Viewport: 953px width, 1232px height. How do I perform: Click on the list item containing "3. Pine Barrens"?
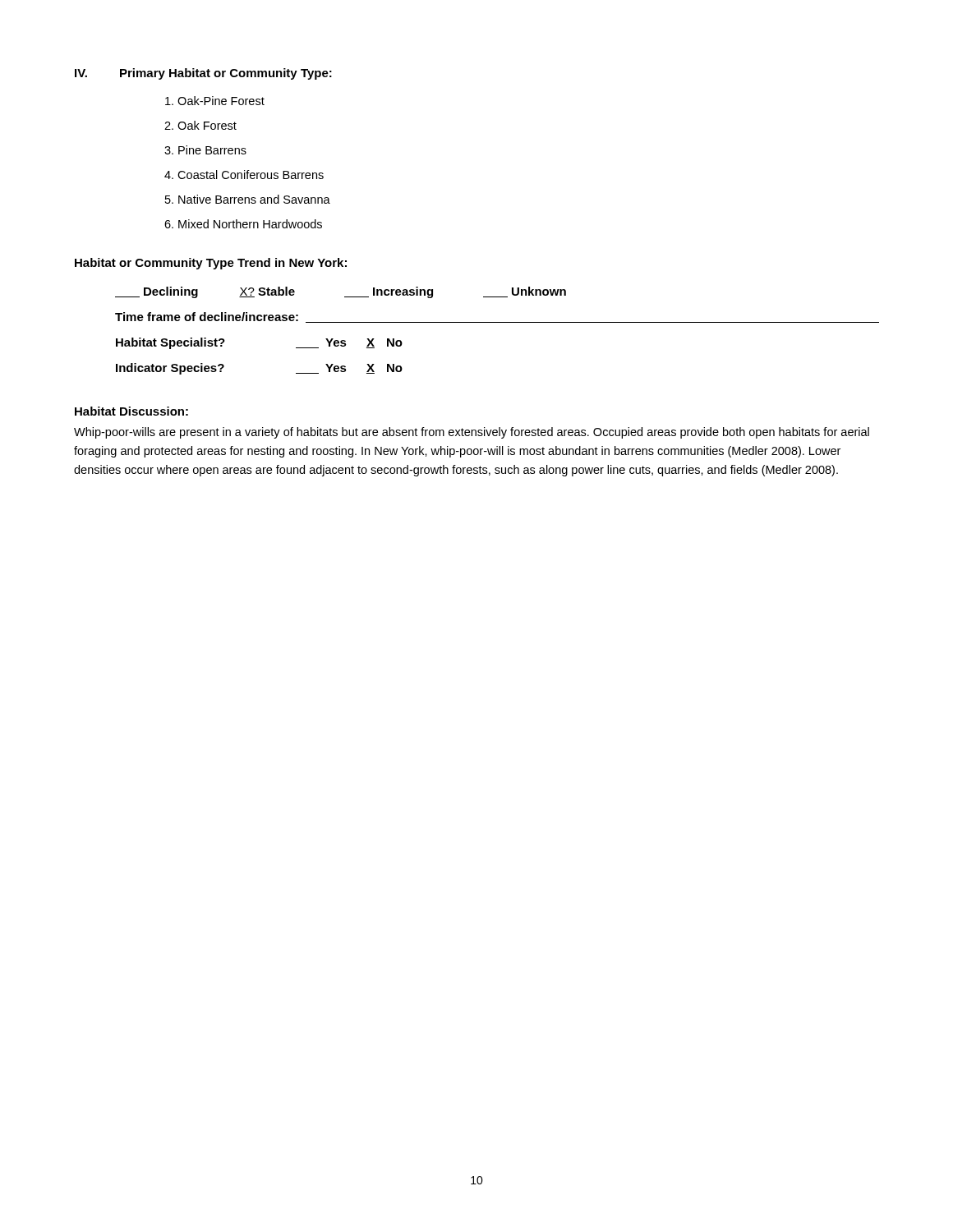205,150
